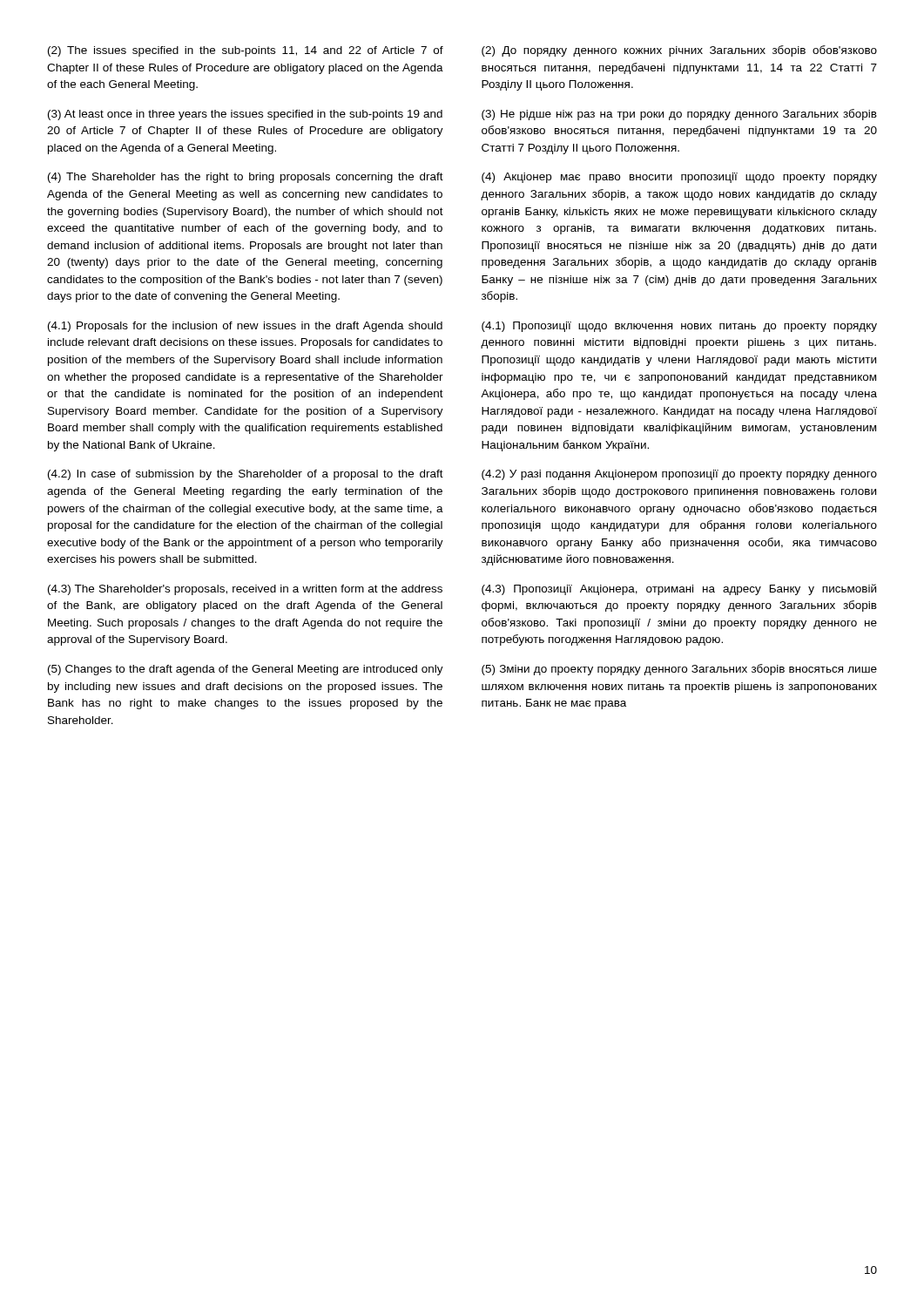Screen dimensions: 1307x924
Task: Click on the text block starting "(4.1) Proposals for the inclusion of new issues"
Action: 245,385
